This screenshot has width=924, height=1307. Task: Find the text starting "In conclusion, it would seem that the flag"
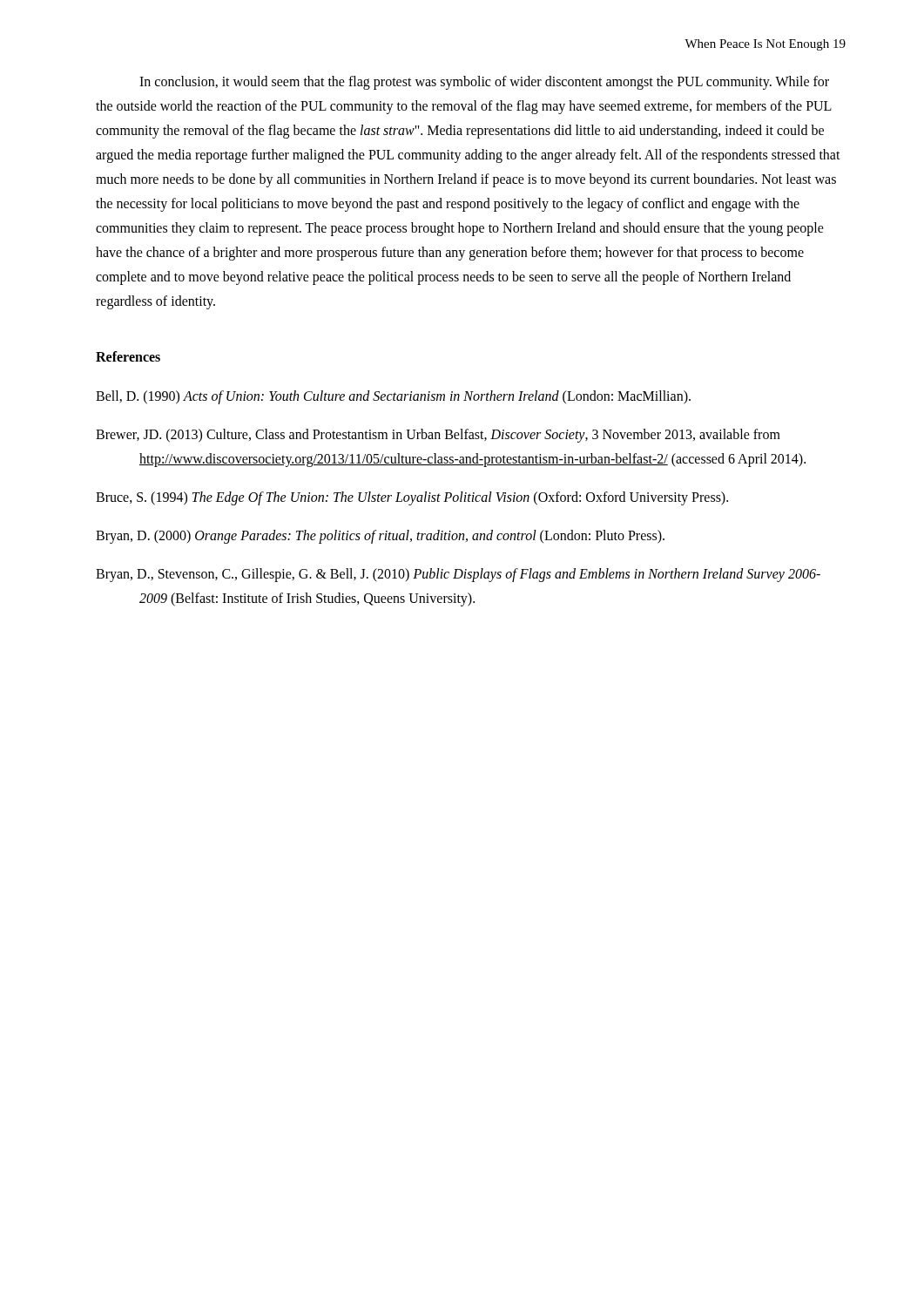click(471, 192)
